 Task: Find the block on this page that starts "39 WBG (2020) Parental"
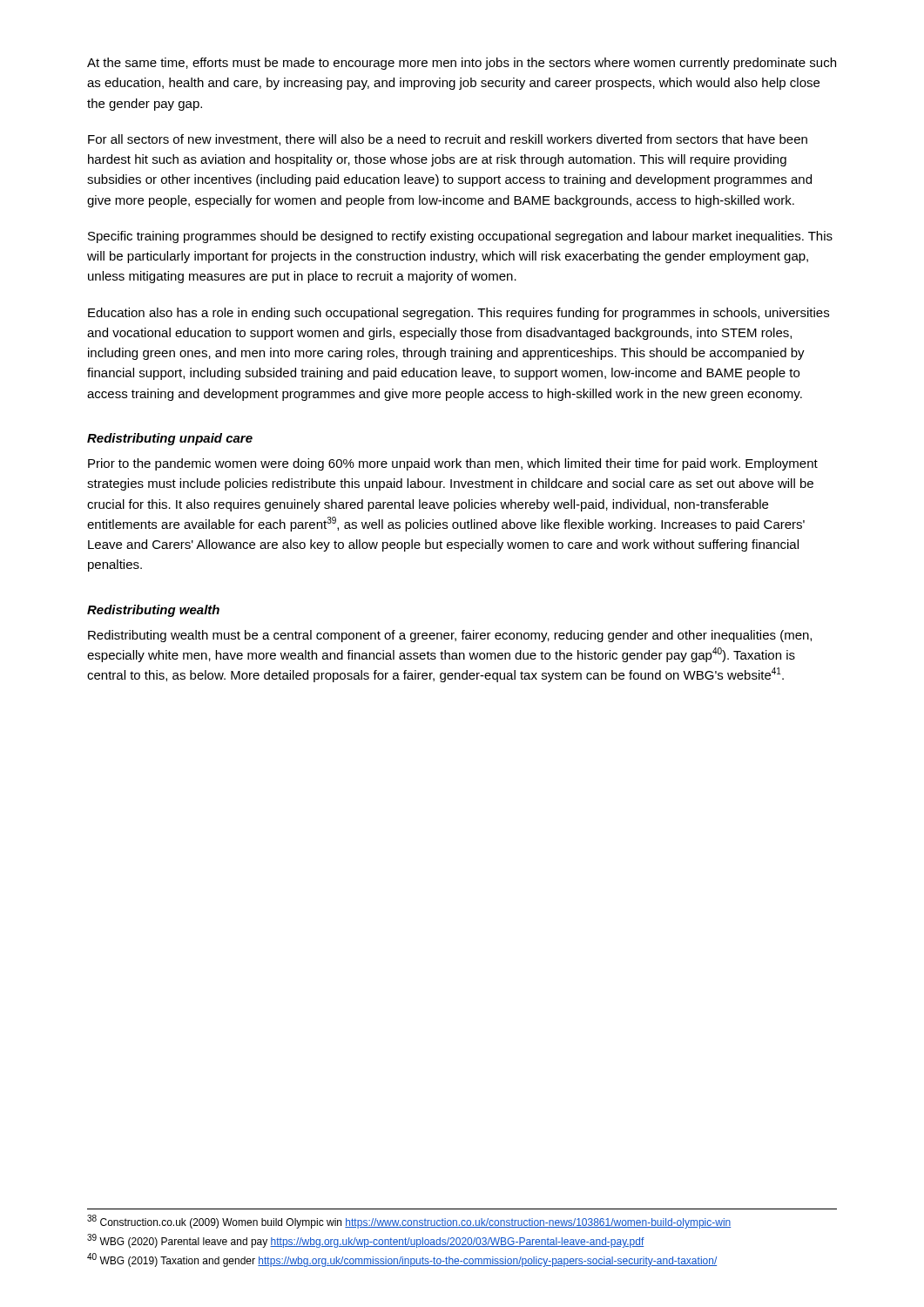tap(365, 1241)
